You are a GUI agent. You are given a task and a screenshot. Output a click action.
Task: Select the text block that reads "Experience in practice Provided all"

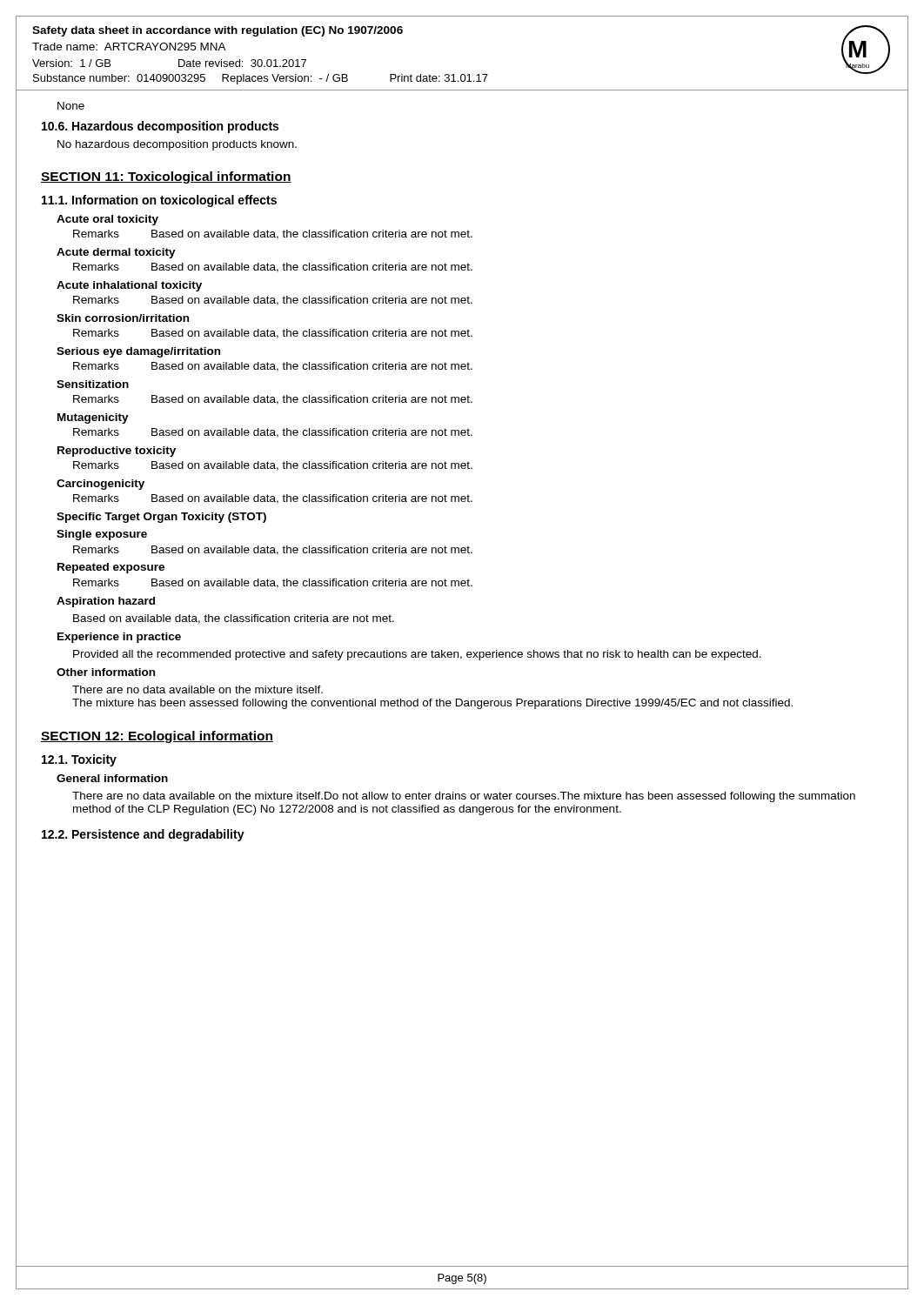470,645
